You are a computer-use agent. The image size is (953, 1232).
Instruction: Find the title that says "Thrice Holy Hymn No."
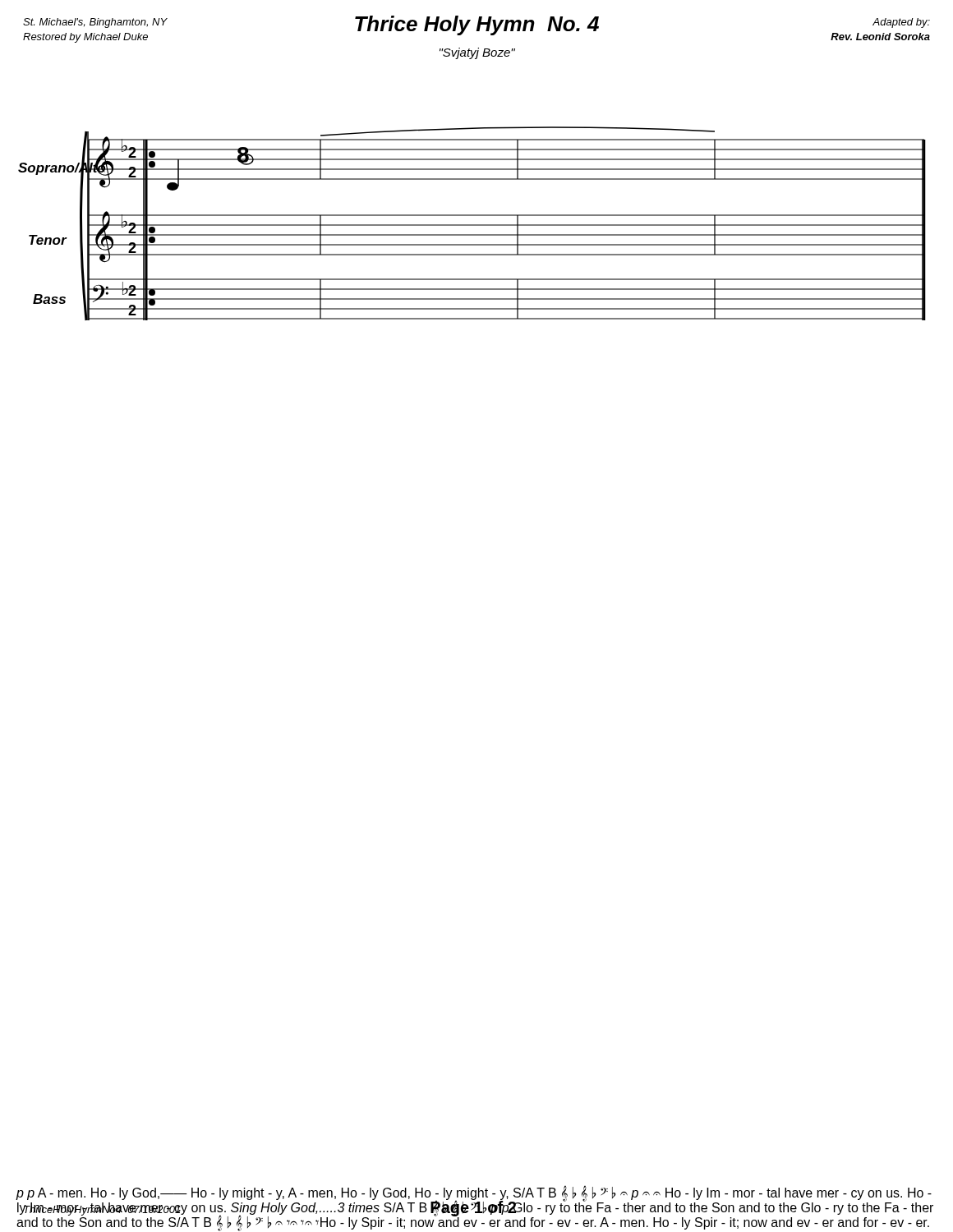tap(476, 35)
